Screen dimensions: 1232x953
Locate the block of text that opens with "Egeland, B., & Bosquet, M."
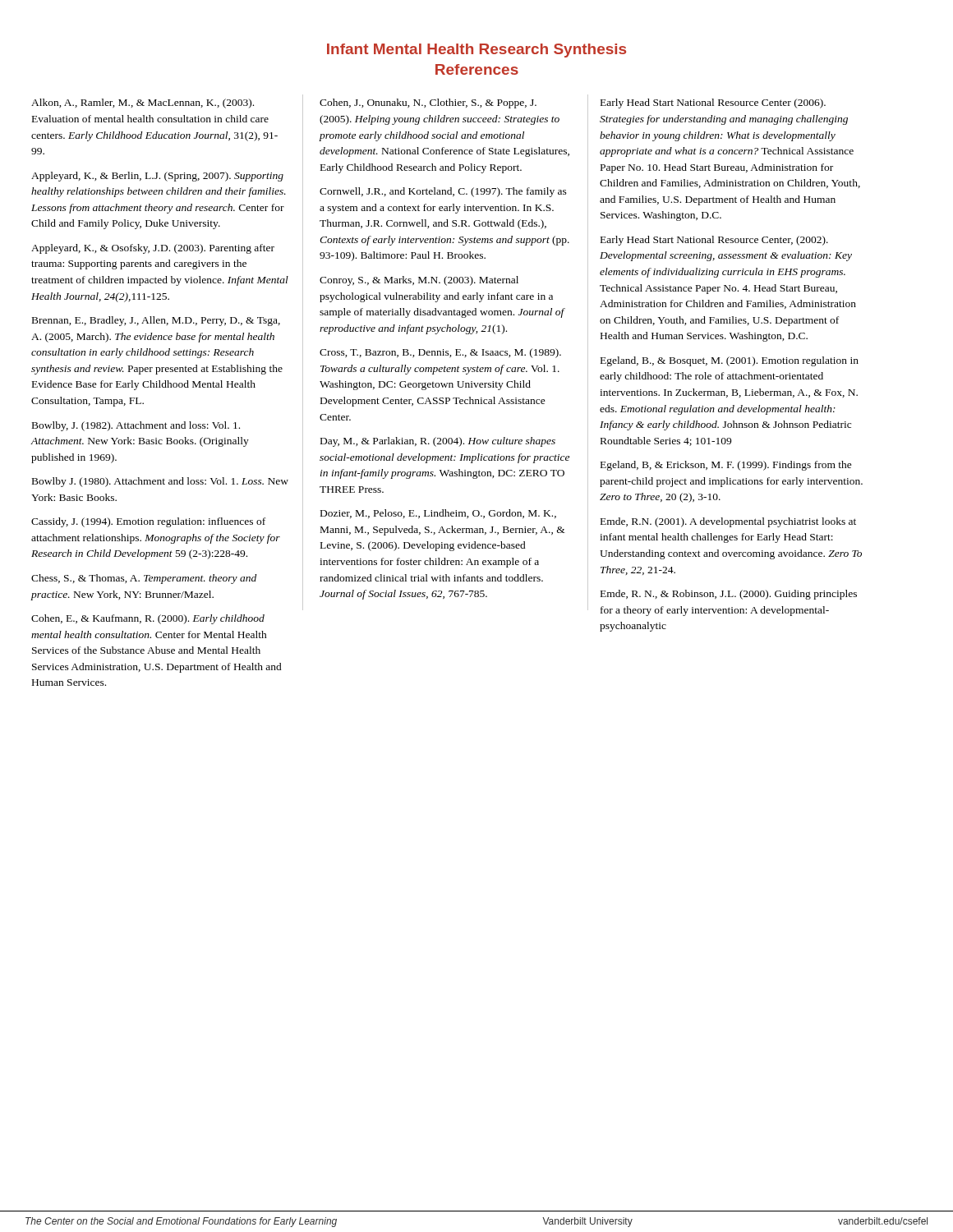click(x=729, y=400)
